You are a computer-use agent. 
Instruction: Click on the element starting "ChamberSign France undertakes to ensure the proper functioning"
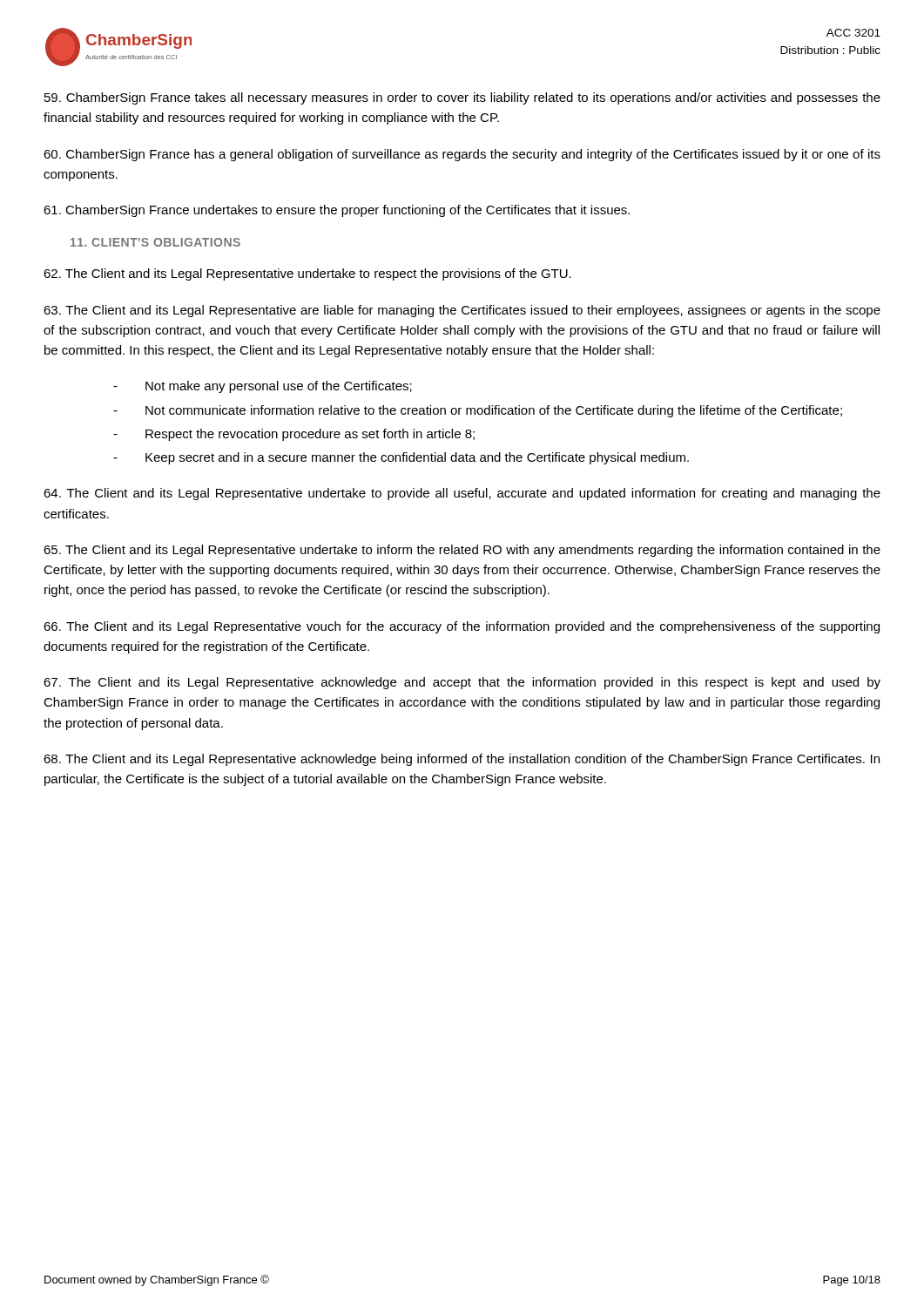pos(337,210)
